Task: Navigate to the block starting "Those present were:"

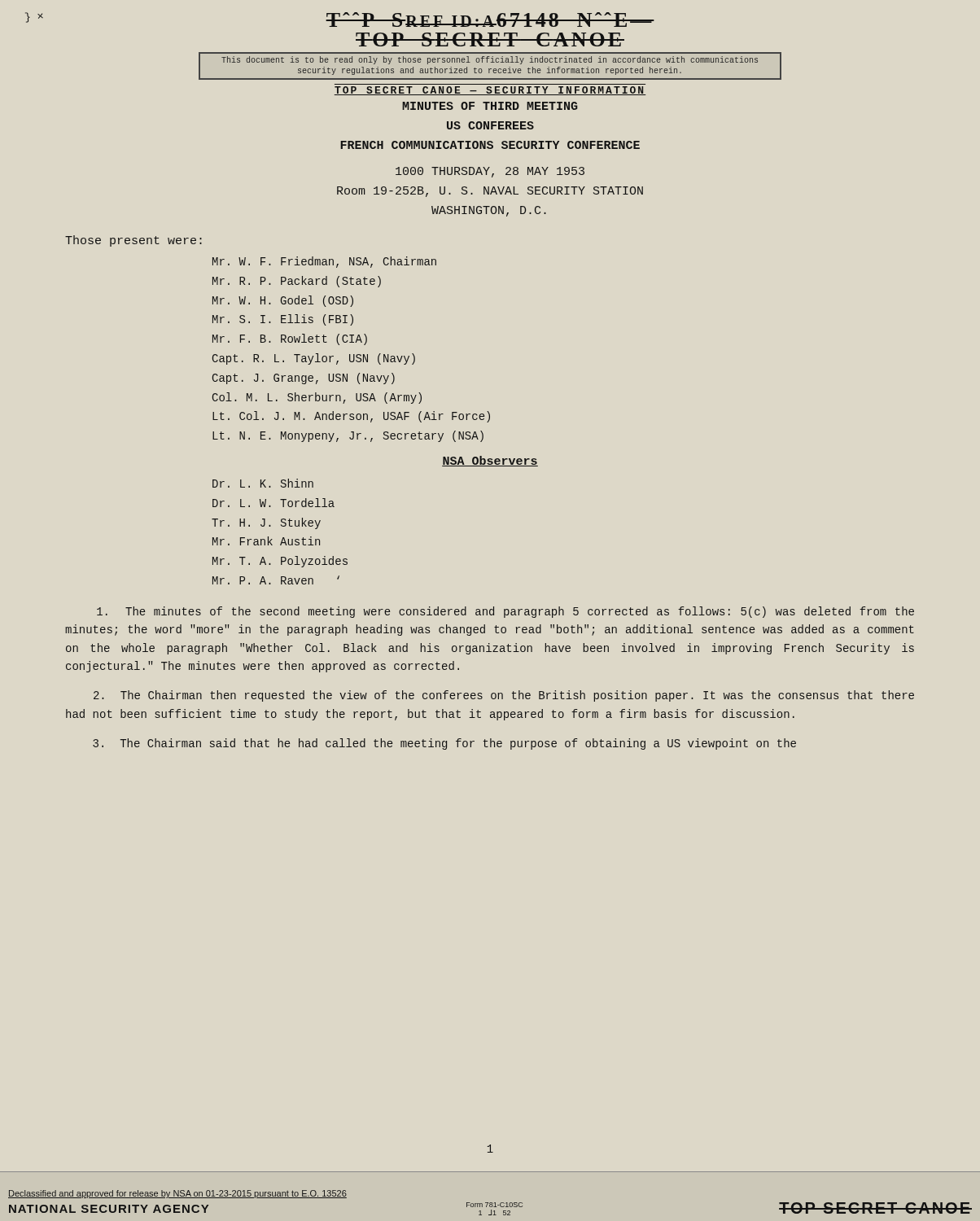Action: click(135, 241)
